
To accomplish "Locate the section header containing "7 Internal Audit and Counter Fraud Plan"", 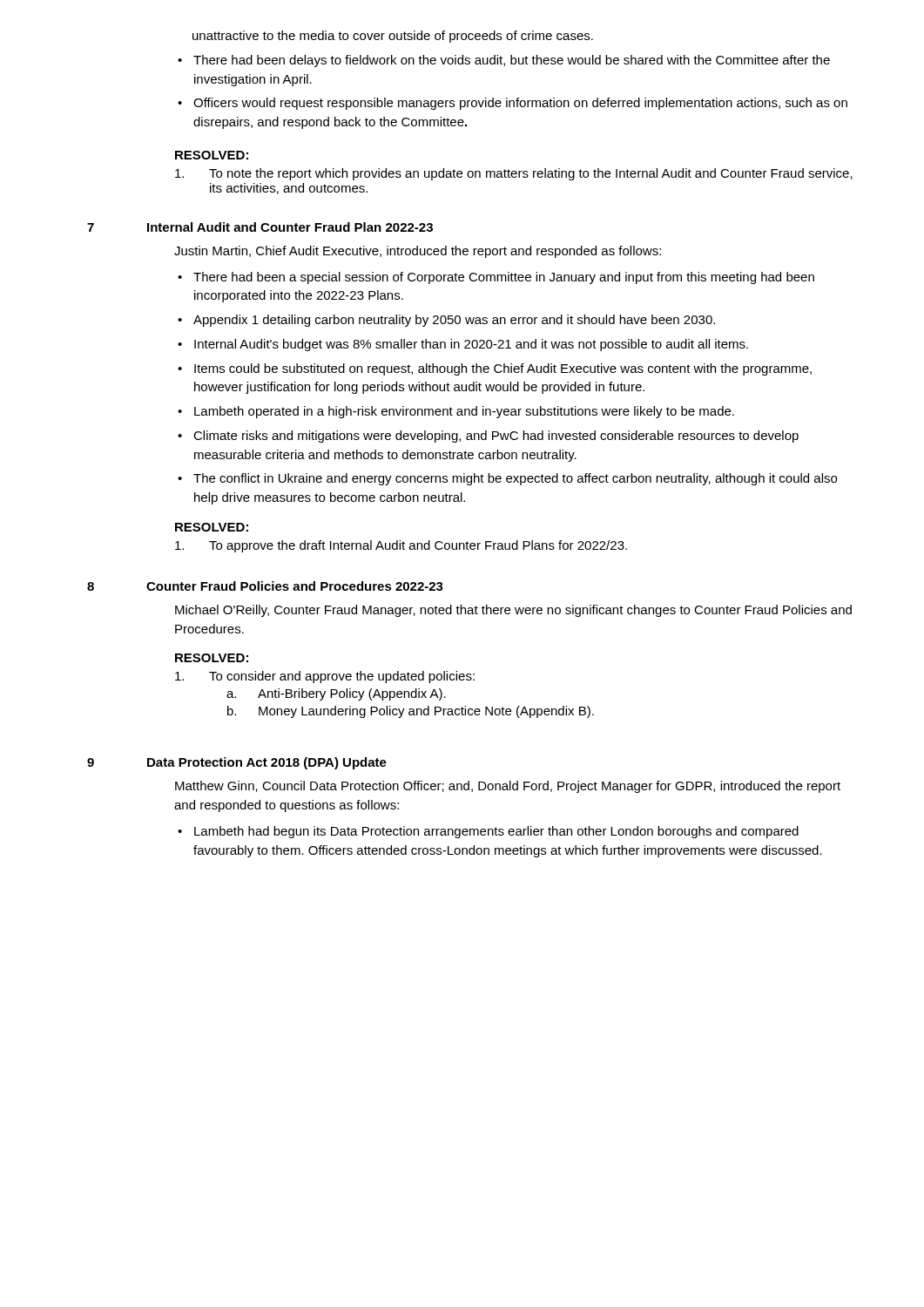I will pos(260,227).
